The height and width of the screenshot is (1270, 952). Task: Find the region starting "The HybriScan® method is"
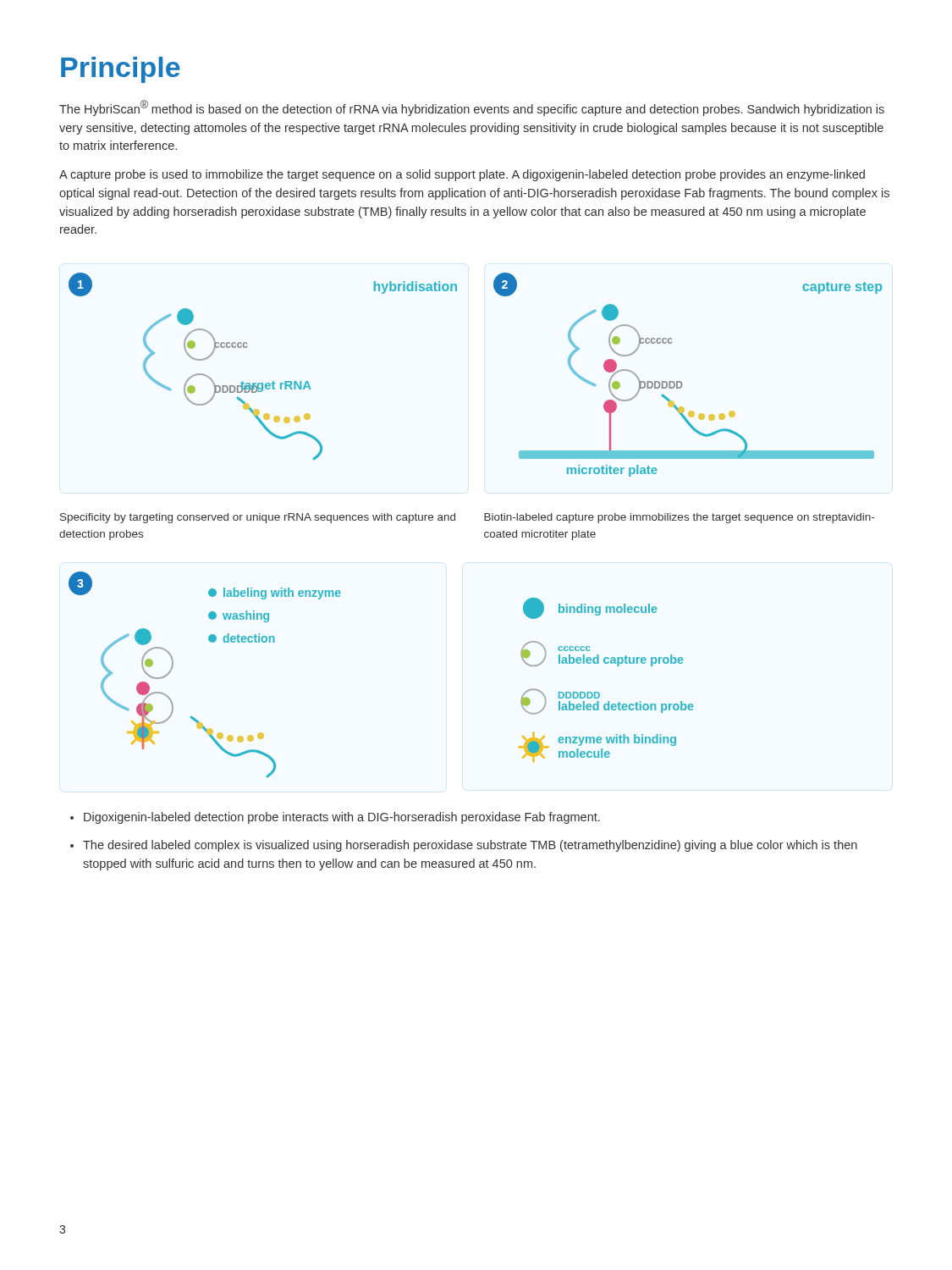click(x=472, y=126)
